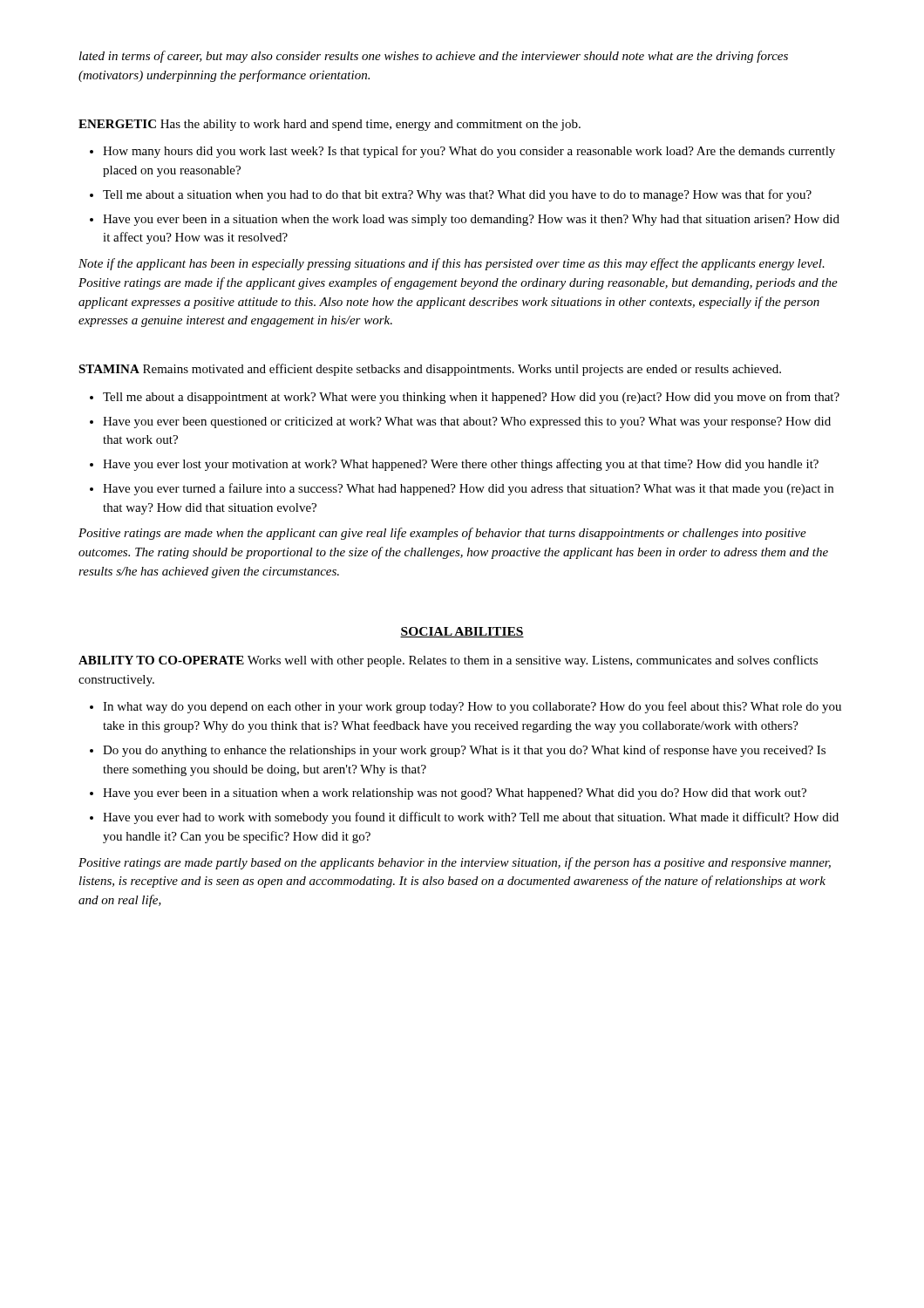
Task: Select the text block containing "lated in terms"
Action: (462, 66)
